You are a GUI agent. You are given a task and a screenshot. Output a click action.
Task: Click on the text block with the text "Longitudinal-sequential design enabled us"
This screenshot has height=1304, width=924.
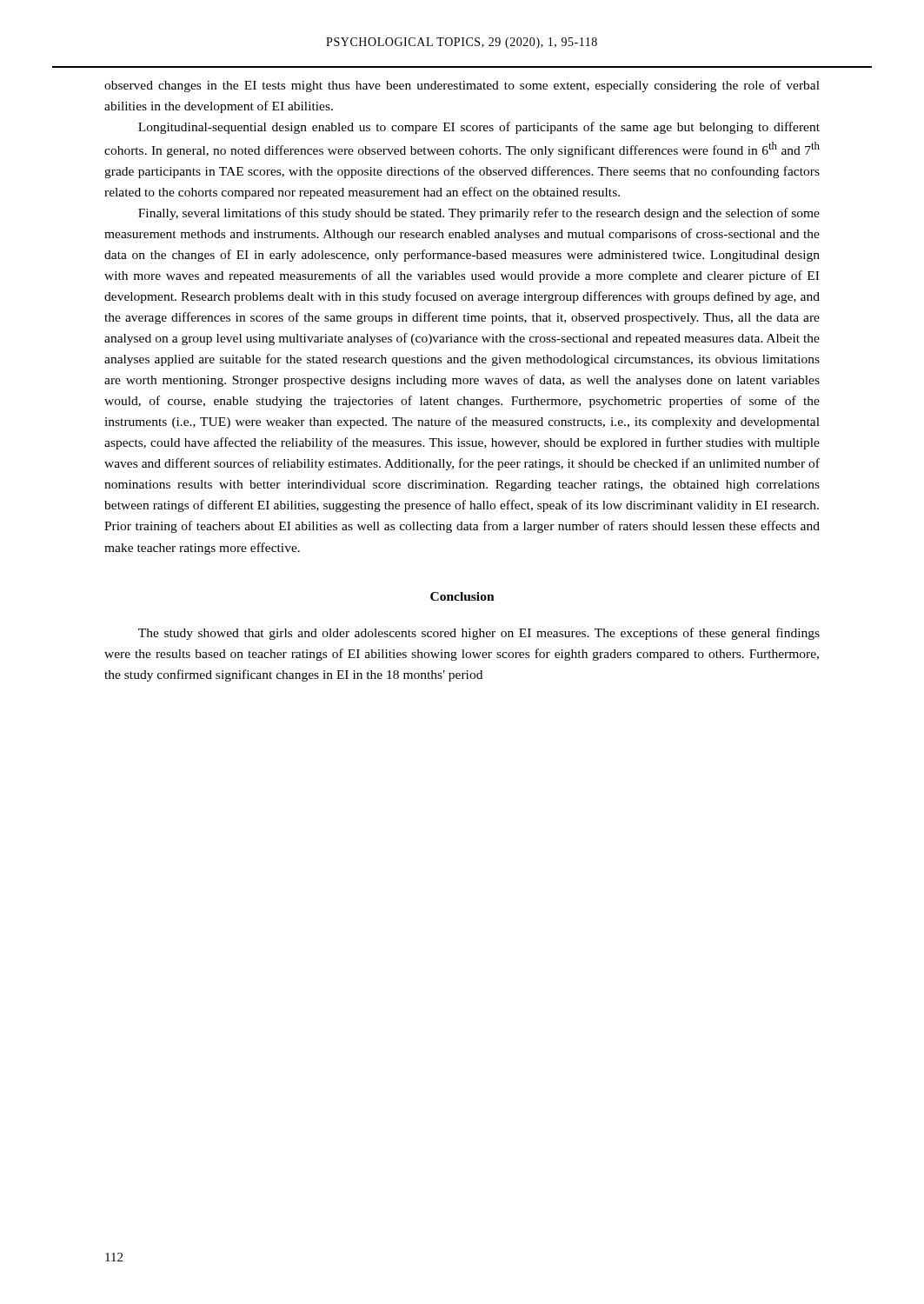[x=462, y=160]
